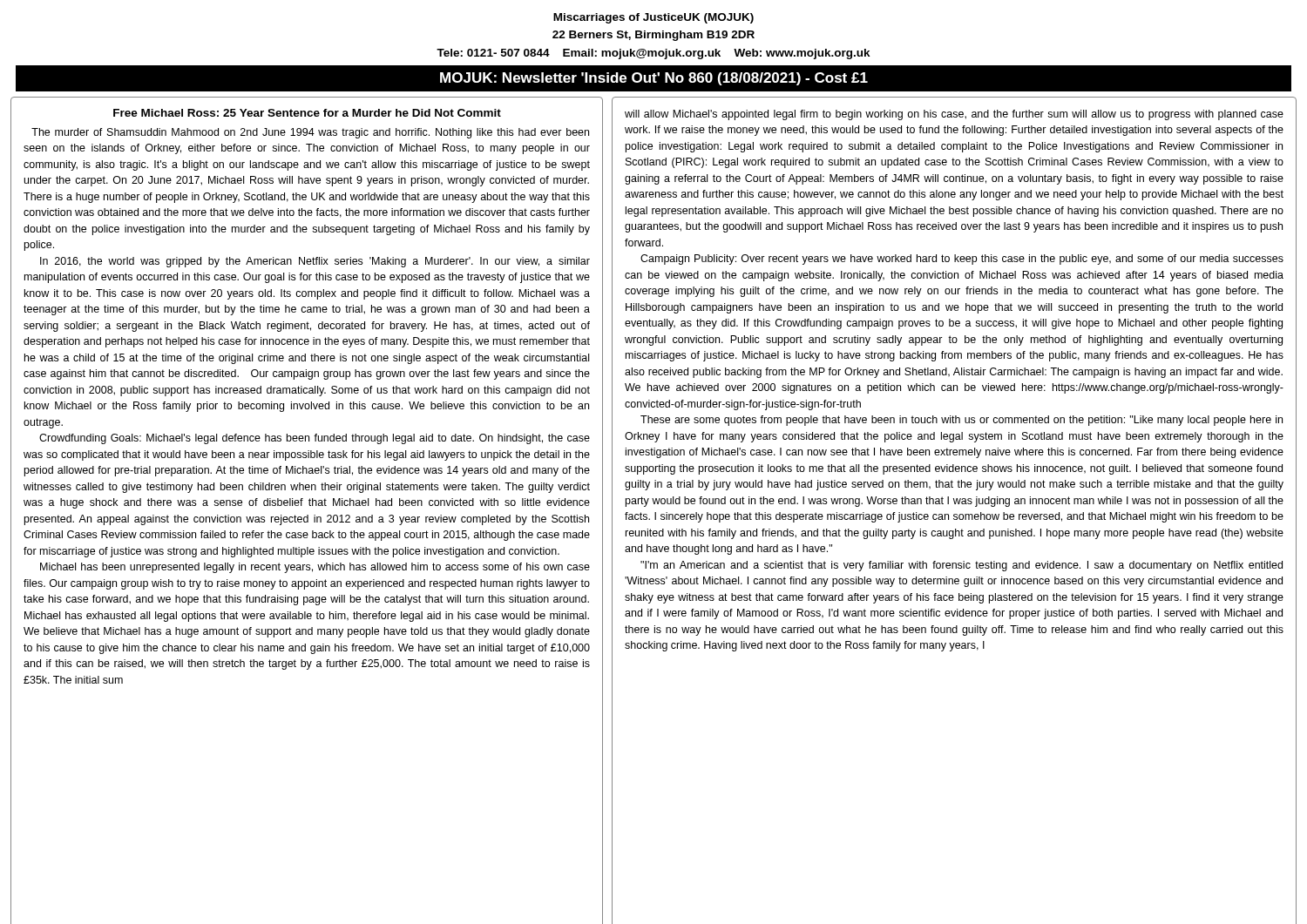Where is the title that starts "MOJUK: Newsletter 'Inside Out' No"?

(x=654, y=78)
